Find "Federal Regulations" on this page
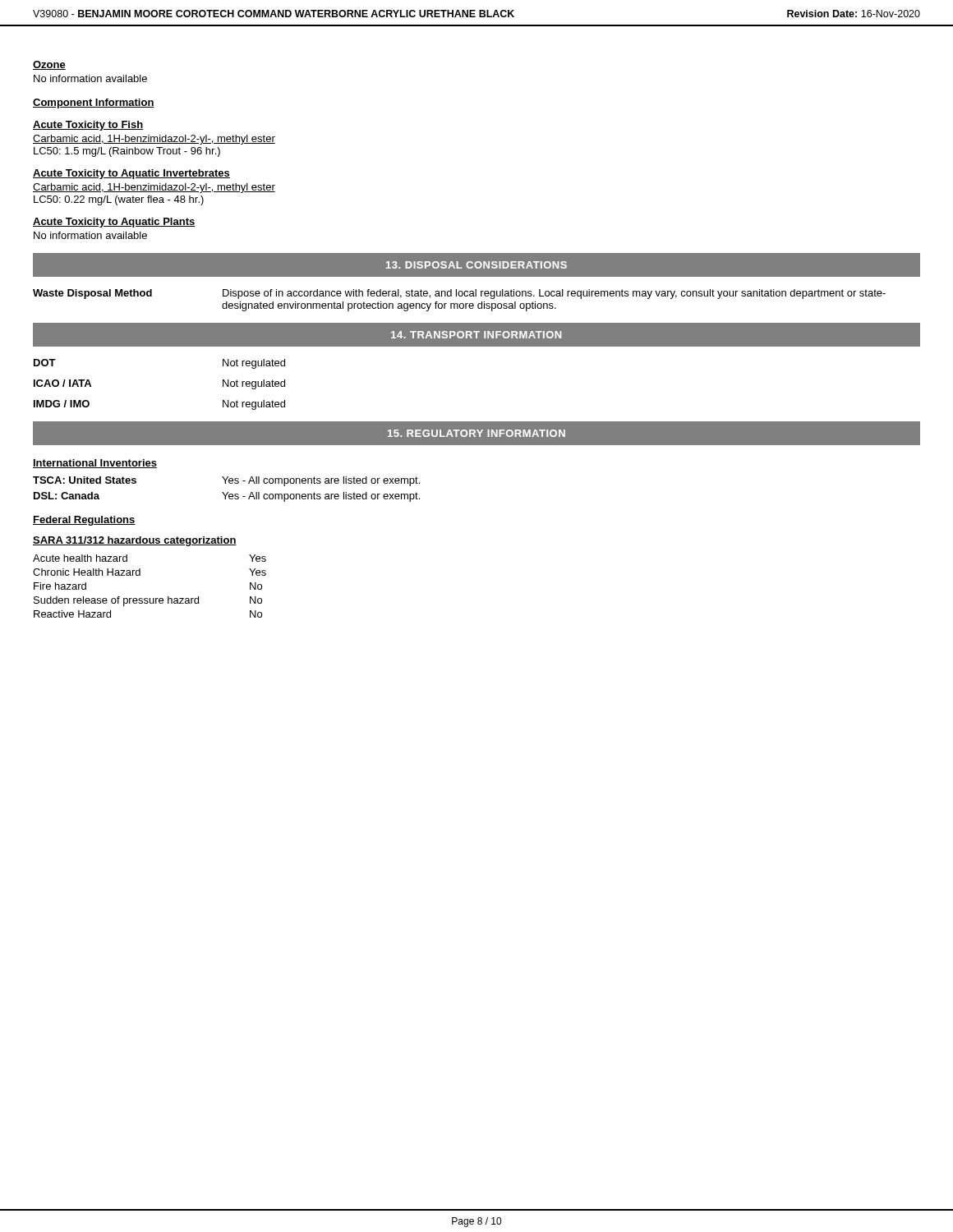Viewport: 953px width, 1232px height. click(x=84, y=520)
